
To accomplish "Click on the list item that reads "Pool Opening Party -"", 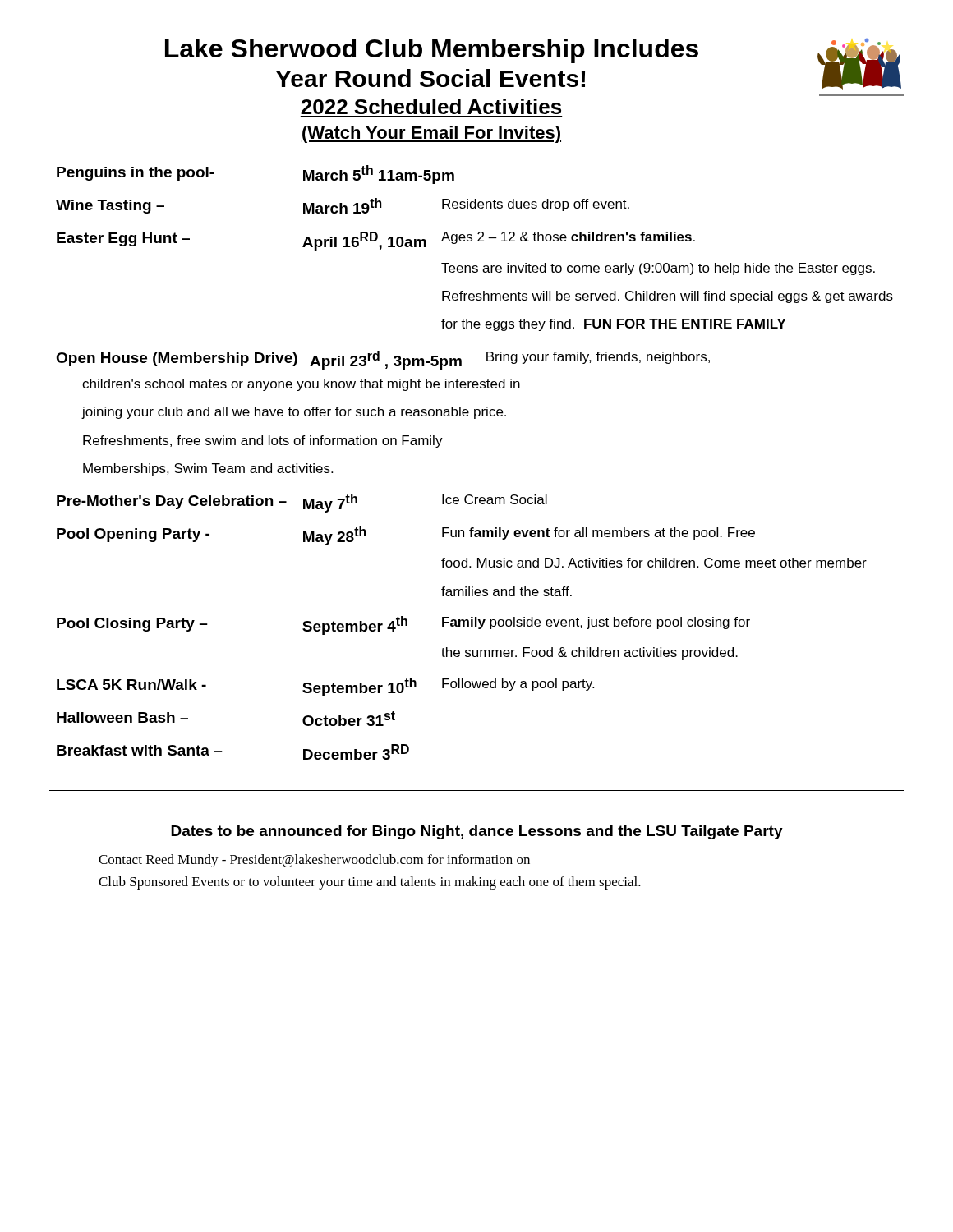I will pyautogui.click(x=133, y=533).
